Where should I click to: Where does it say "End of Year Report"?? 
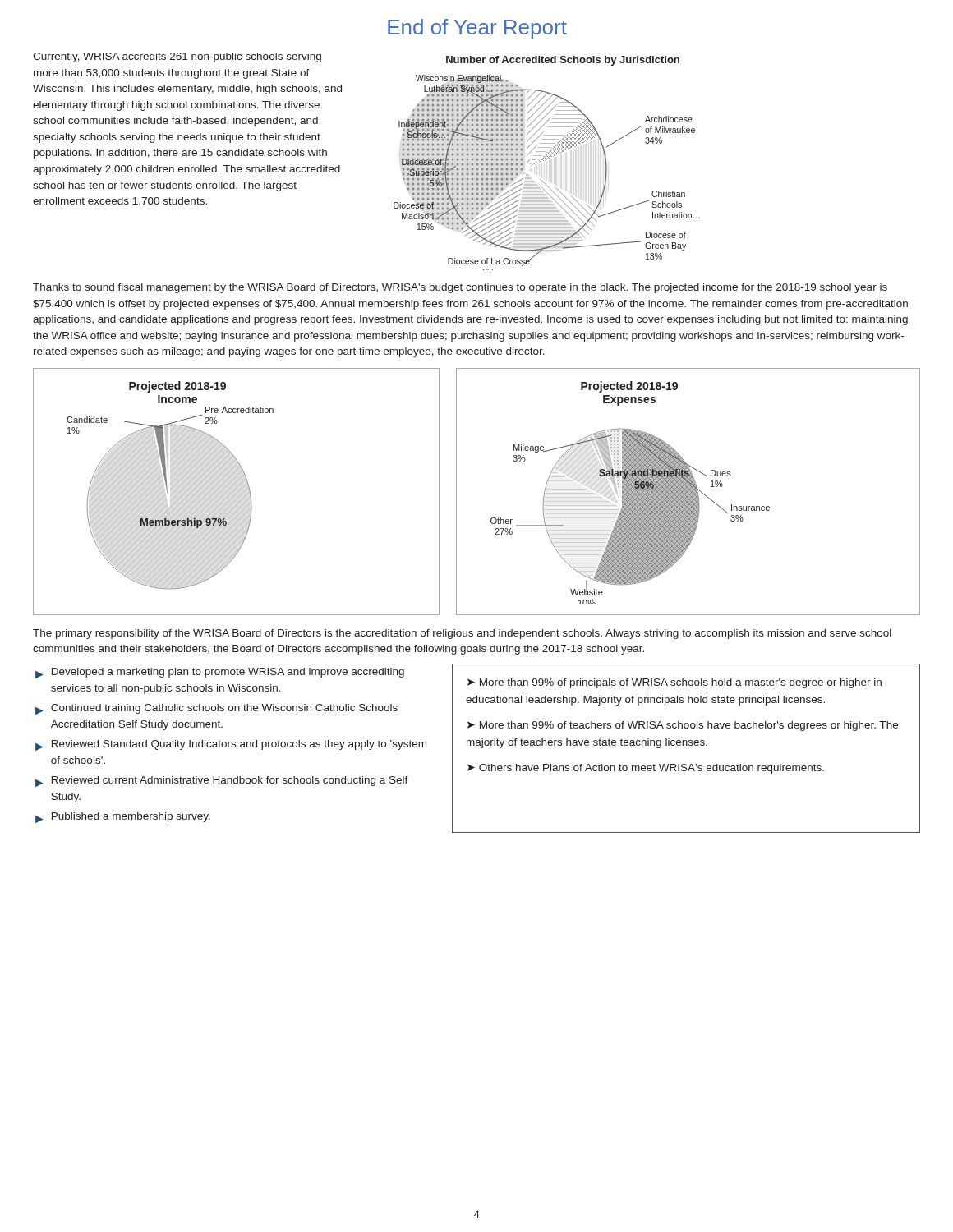(x=476, y=28)
